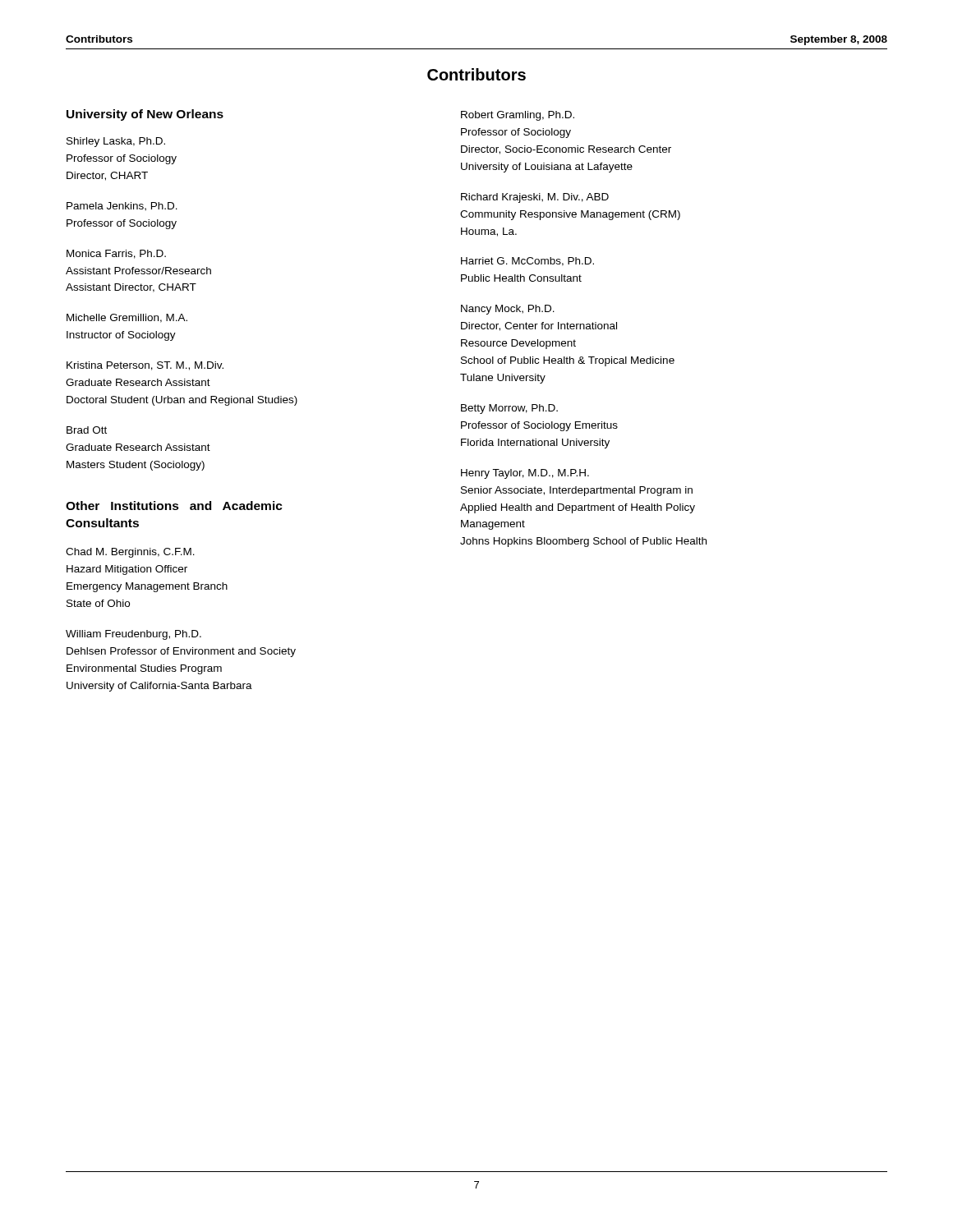The width and height of the screenshot is (953, 1232).
Task: Locate the text containing "Harriet G. McCombs, Ph.D. Public Health Consultant"
Action: (528, 270)
